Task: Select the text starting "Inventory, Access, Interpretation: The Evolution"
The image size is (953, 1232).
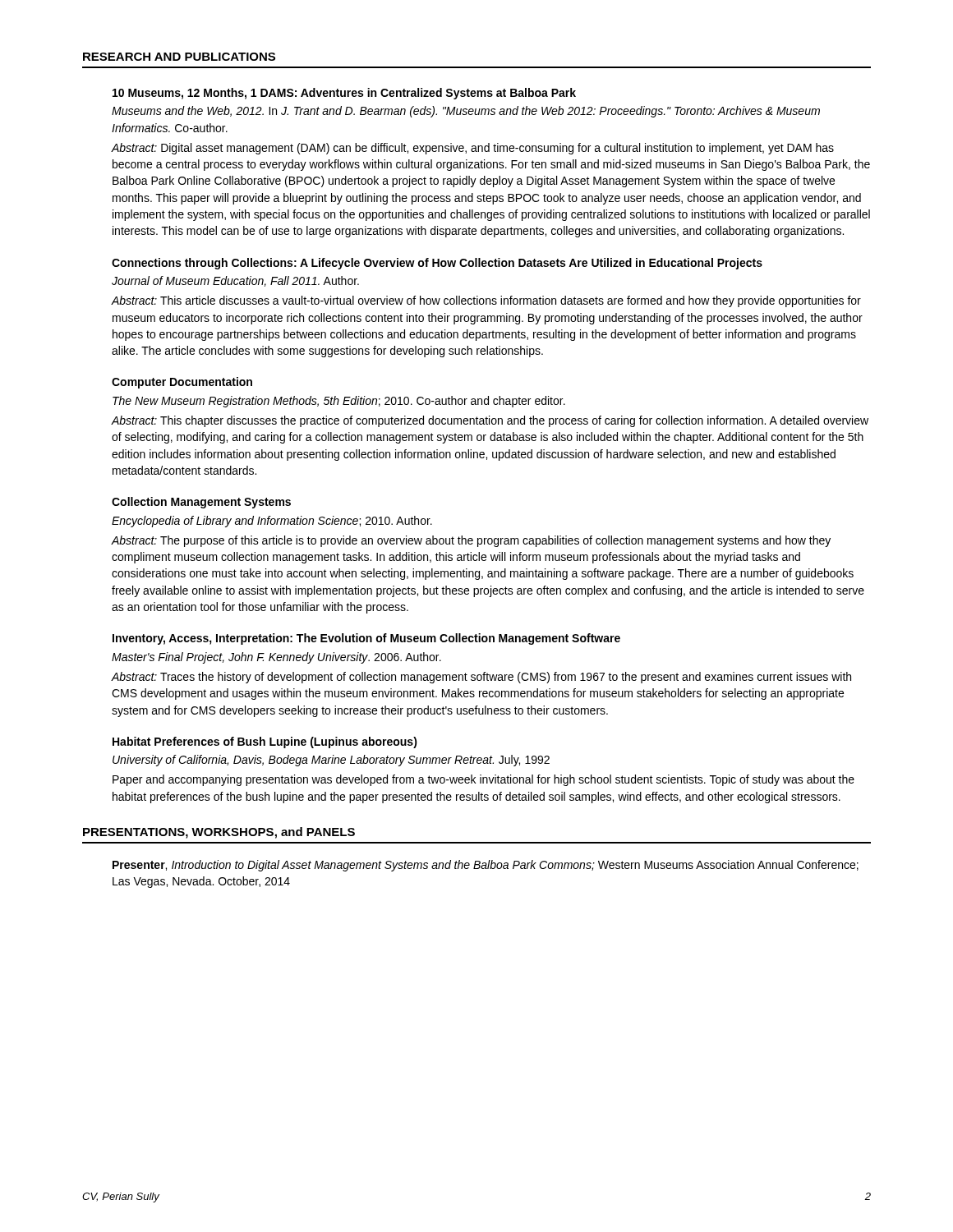Action: (x=491, y=674)
